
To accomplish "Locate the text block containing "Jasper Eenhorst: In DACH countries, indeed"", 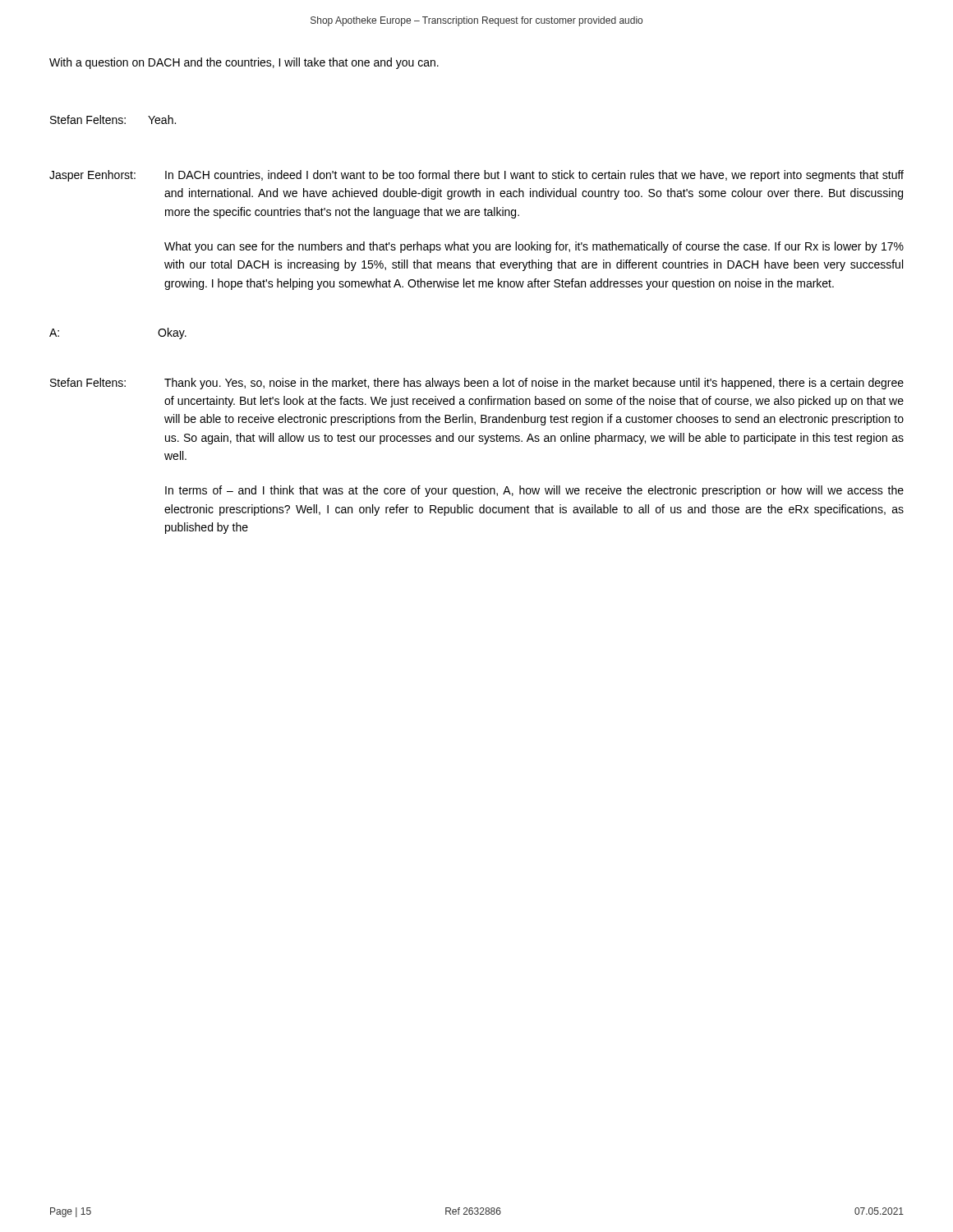I will (476, 193).
